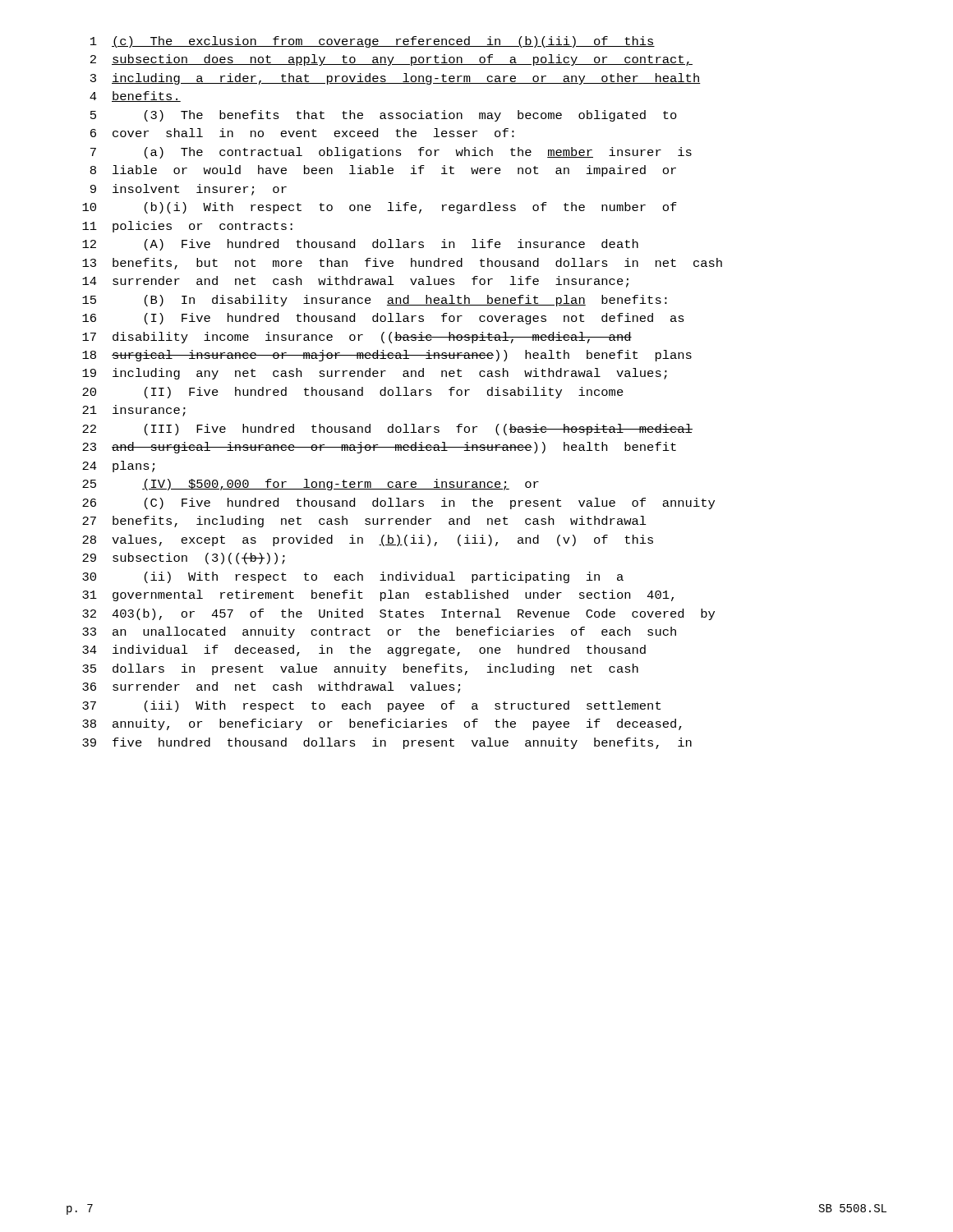The width and height of the screenshot is (953, 1232).
Task: Click on the list item with the text "26 (C) Five hundred thousand dollars"
Action: point(476,503)
